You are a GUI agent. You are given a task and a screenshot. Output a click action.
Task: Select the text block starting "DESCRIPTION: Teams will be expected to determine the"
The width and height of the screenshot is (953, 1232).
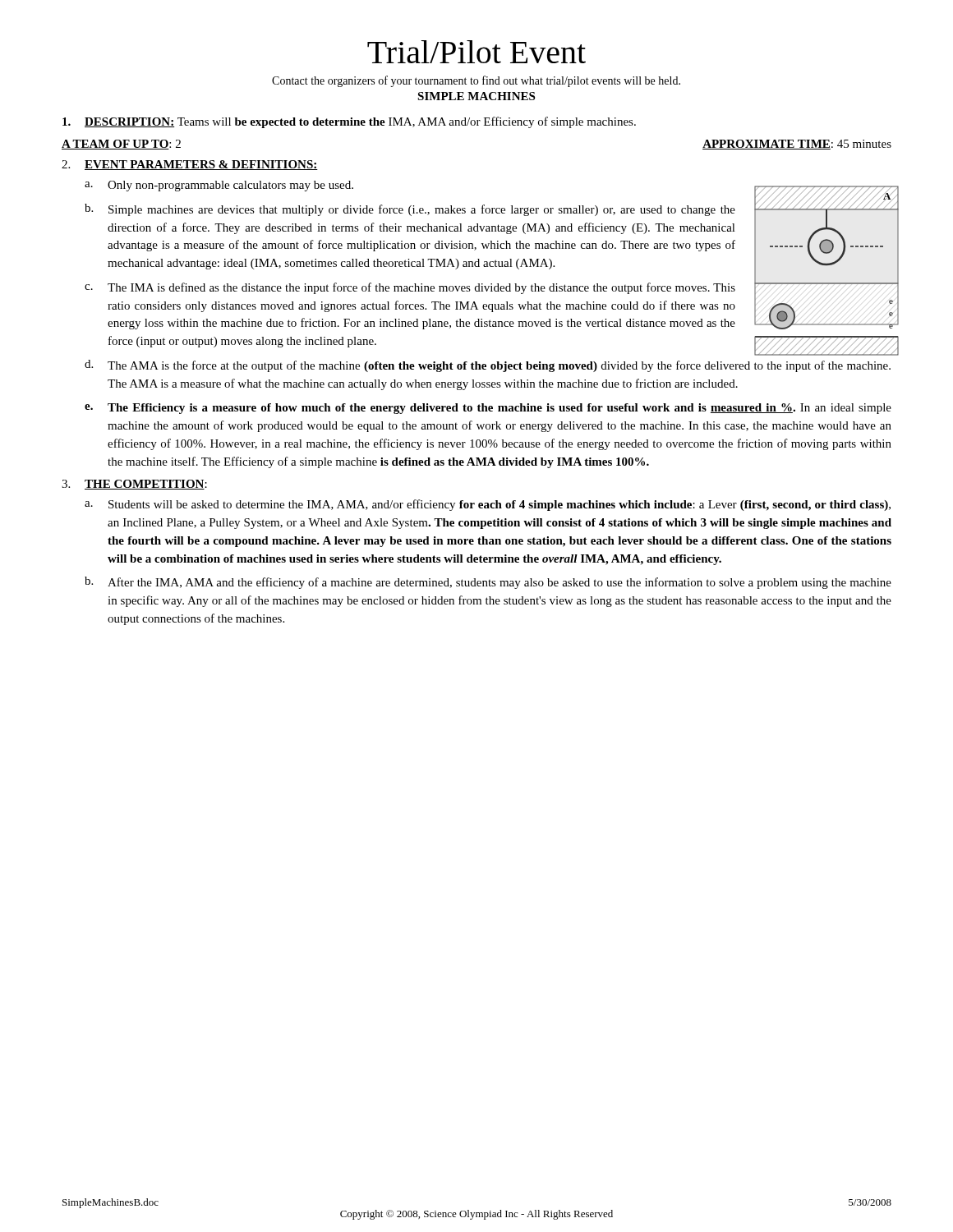coord(476,122)
